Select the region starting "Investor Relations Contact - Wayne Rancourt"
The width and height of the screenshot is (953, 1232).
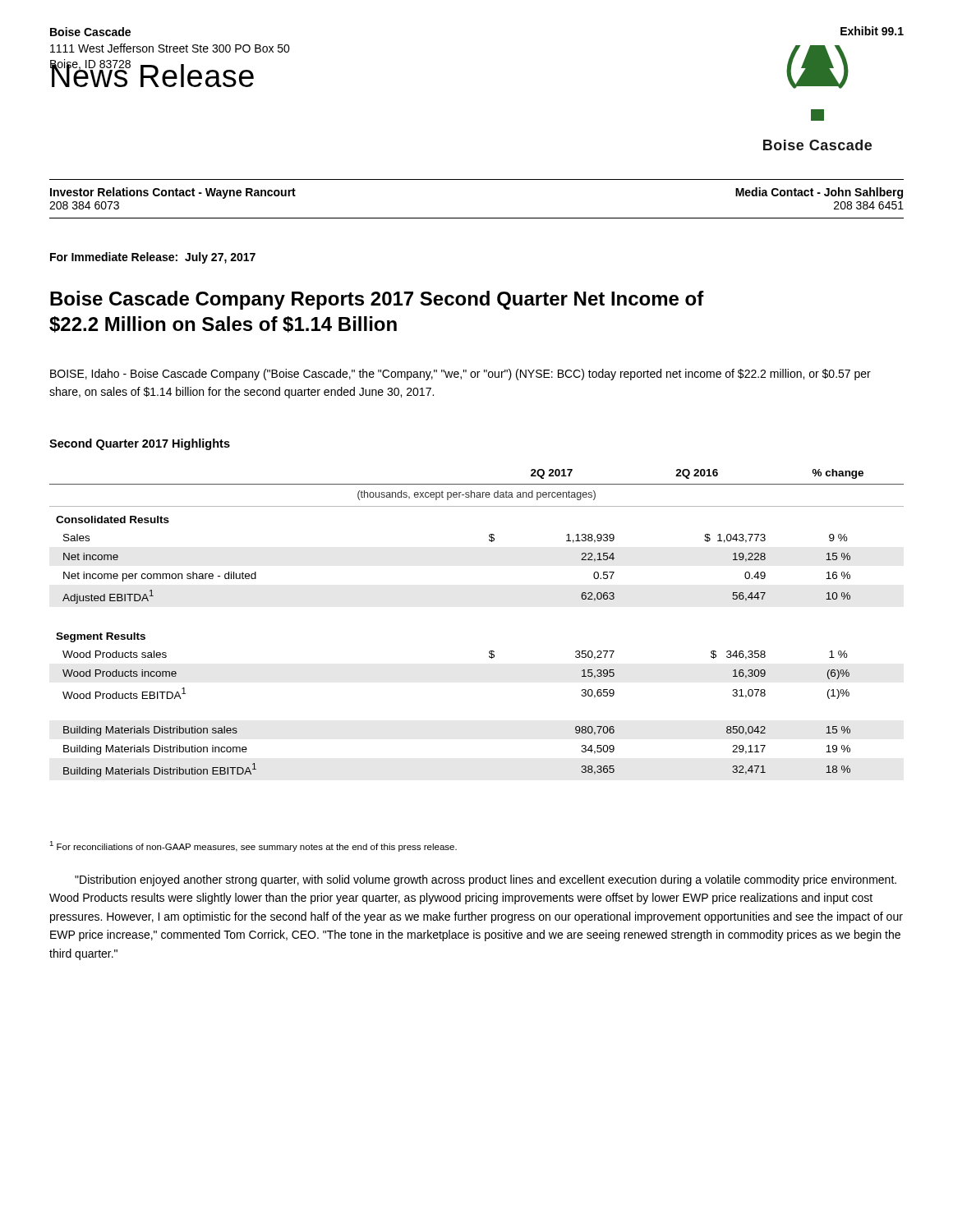pyautogui.click(x=166, y=193)
